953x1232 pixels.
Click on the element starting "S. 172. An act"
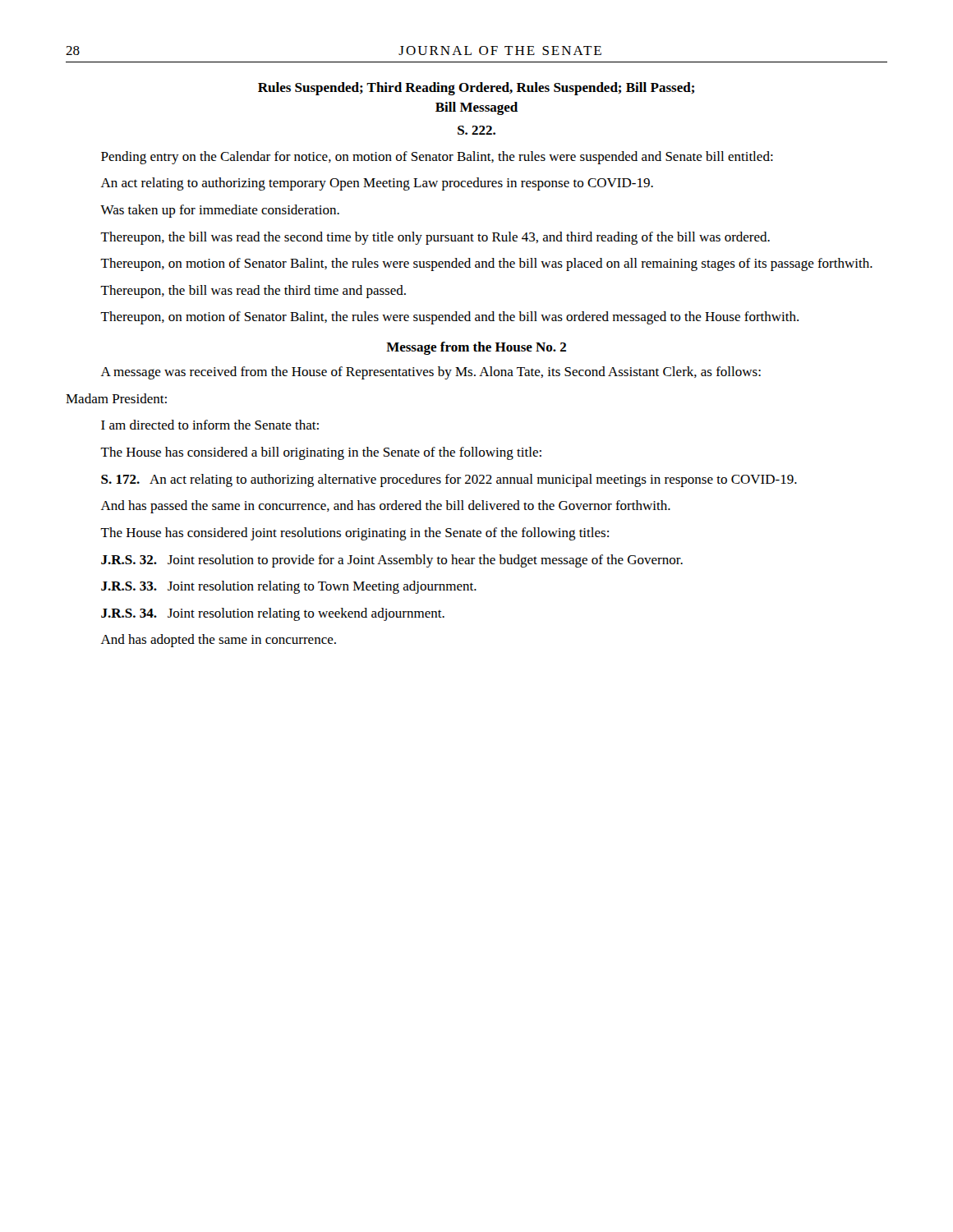tap(449, 479)
